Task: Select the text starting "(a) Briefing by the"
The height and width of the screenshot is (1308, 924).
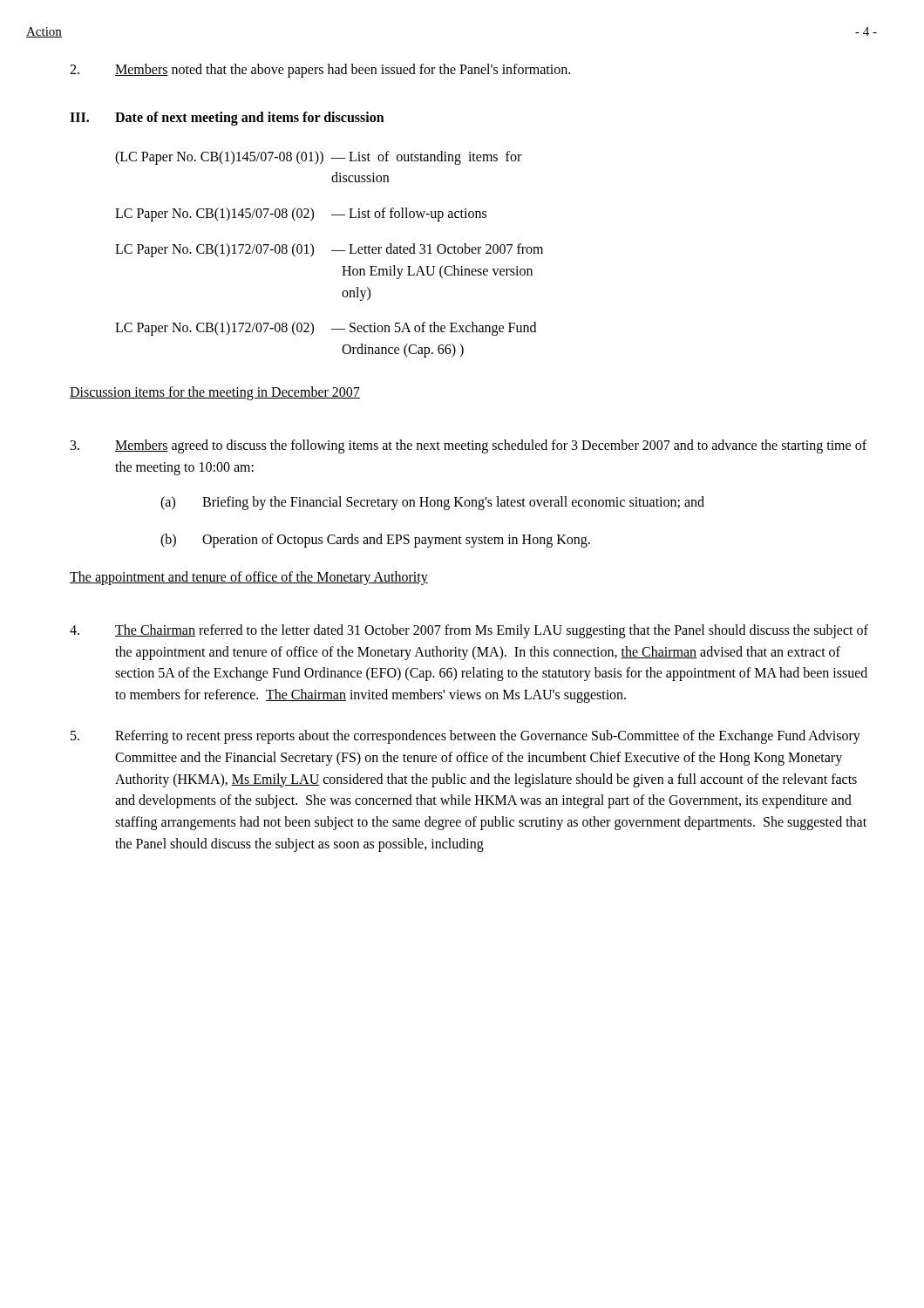Action: pyautogui.click(x=519, y=503)
